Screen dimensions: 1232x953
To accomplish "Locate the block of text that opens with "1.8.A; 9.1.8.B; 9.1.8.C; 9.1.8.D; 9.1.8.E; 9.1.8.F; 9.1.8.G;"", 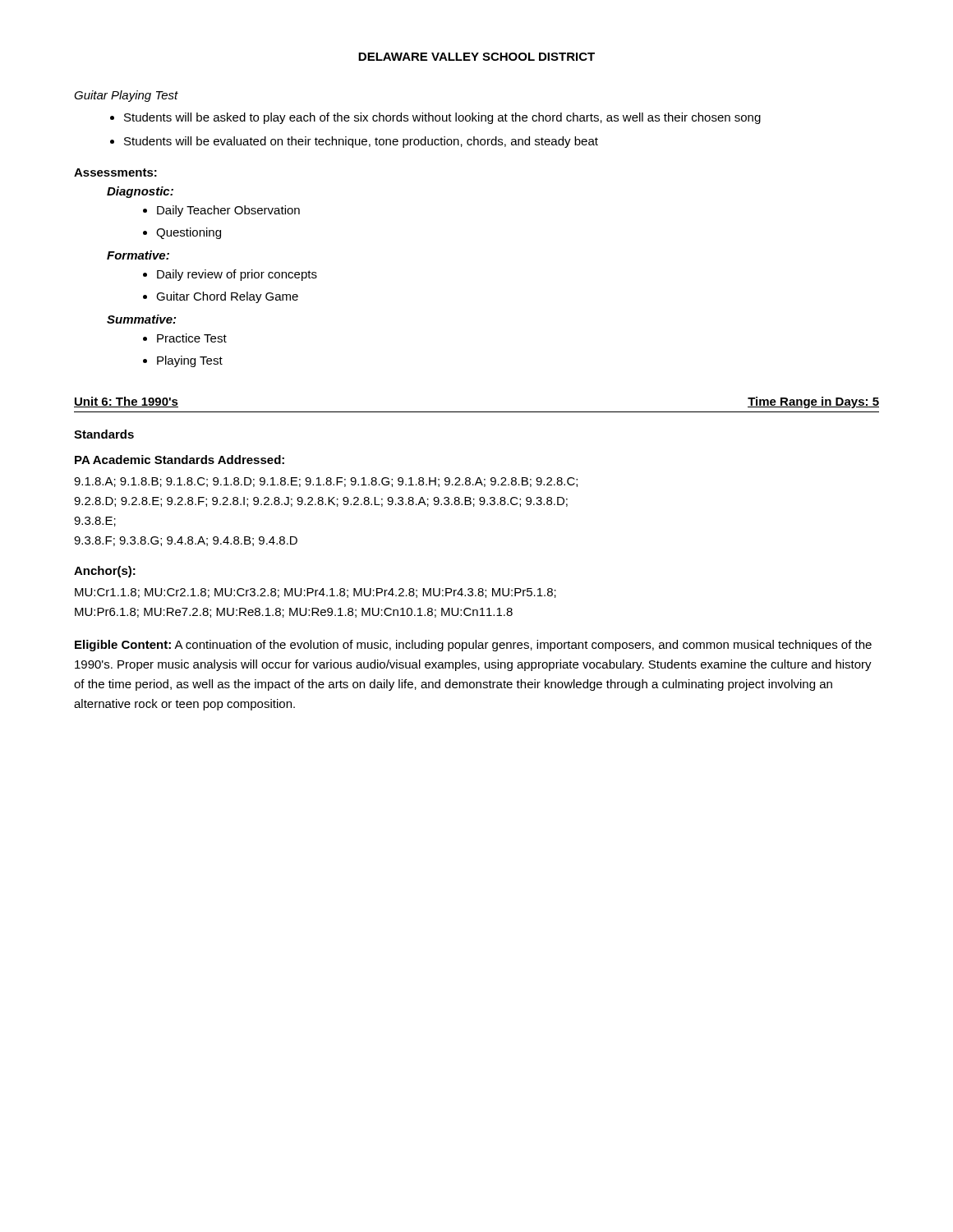I will (326, 510).
